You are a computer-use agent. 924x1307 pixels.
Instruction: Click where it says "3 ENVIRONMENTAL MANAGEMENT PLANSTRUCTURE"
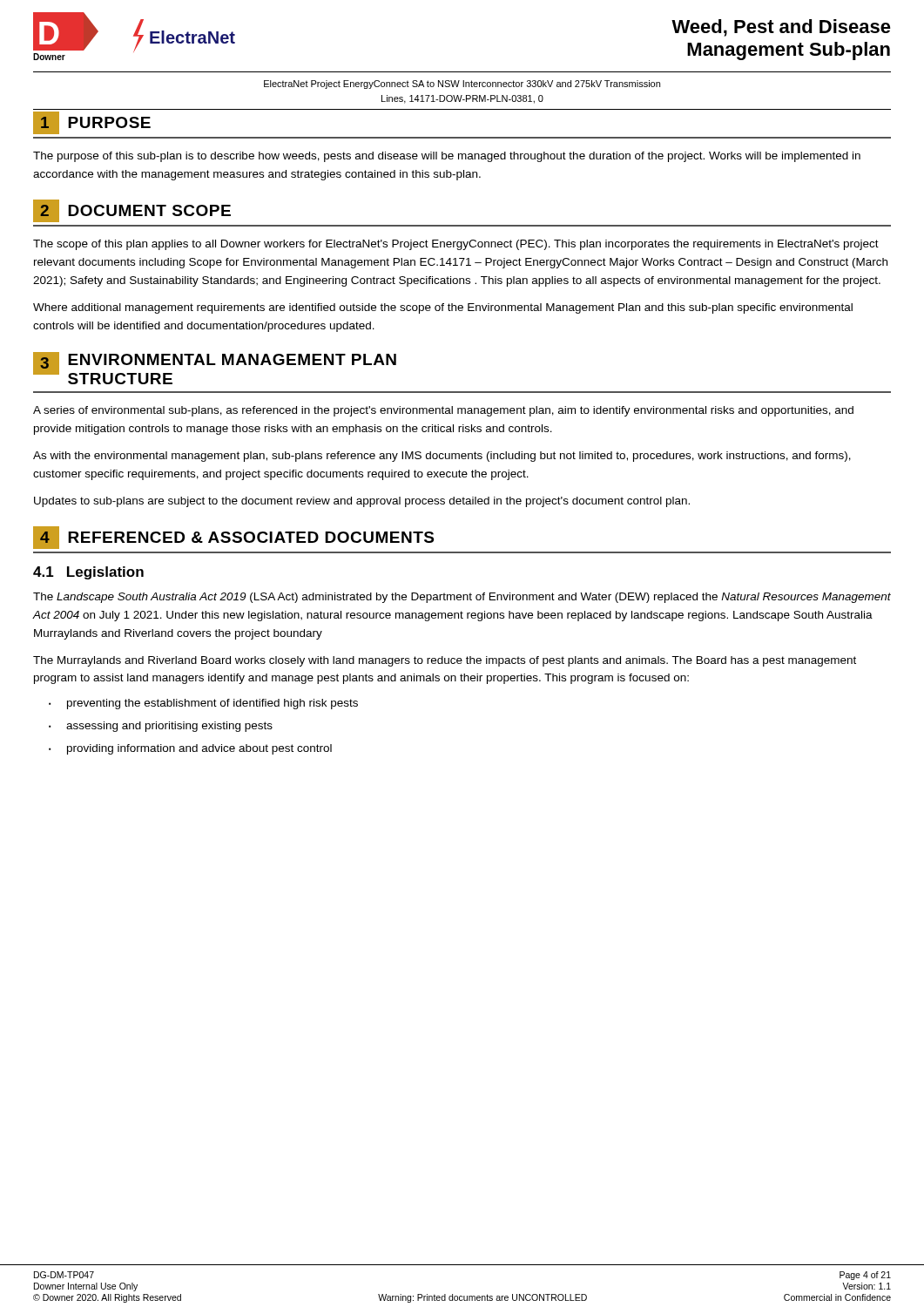[215, 370]
